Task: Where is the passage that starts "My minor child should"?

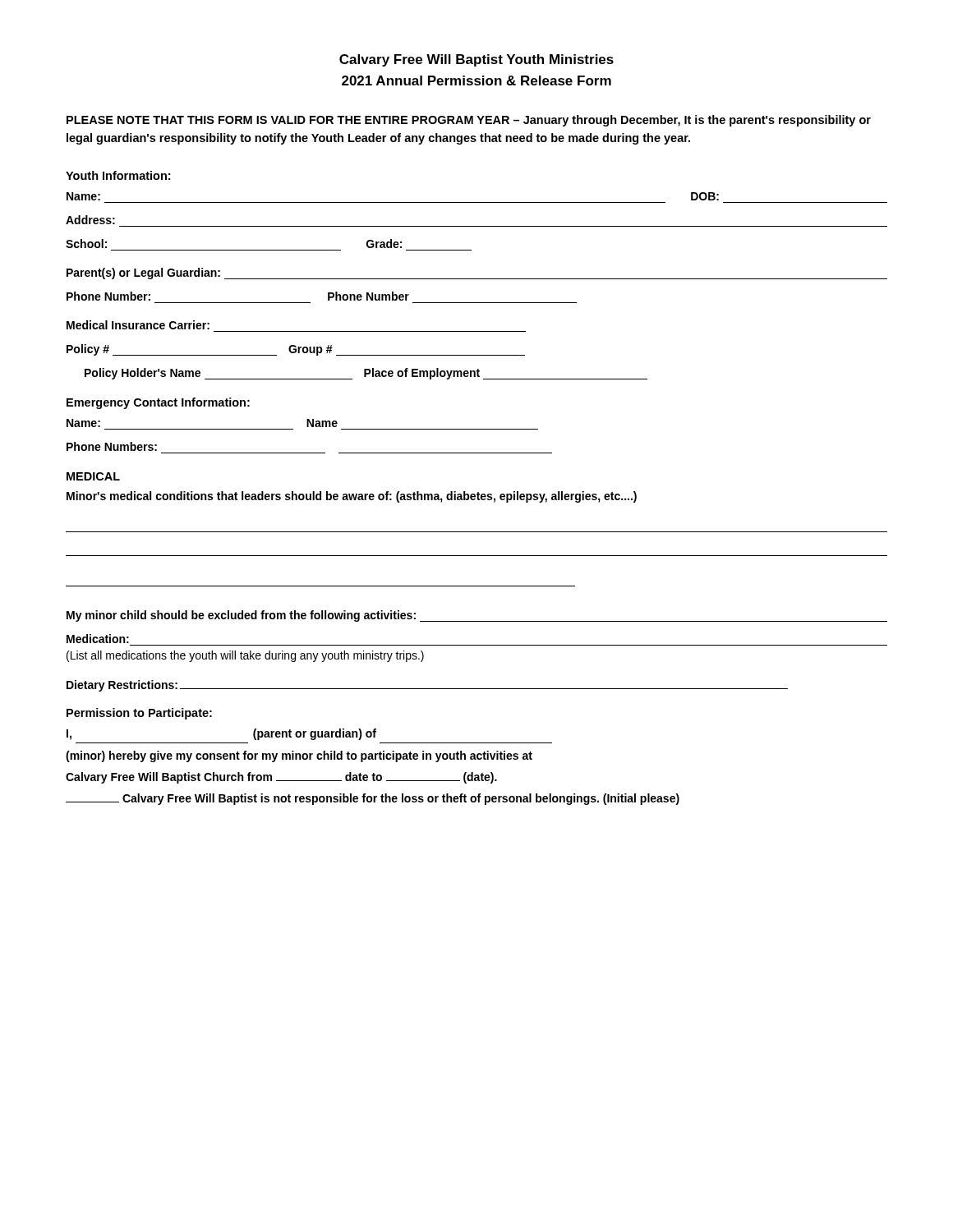Action: click(476, 614)
